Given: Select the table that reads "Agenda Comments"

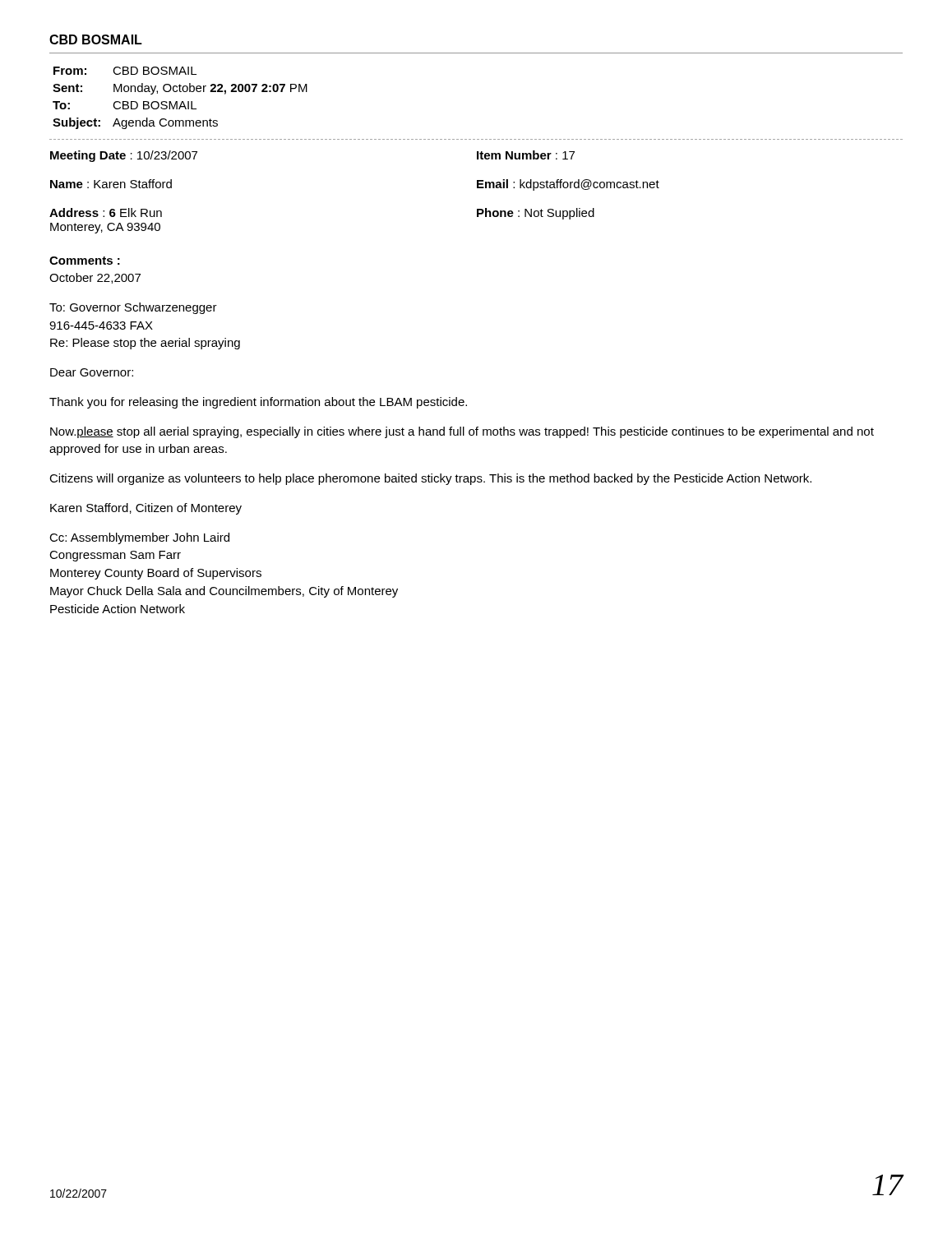Looking at the screenshot, I should pos(476,96).
